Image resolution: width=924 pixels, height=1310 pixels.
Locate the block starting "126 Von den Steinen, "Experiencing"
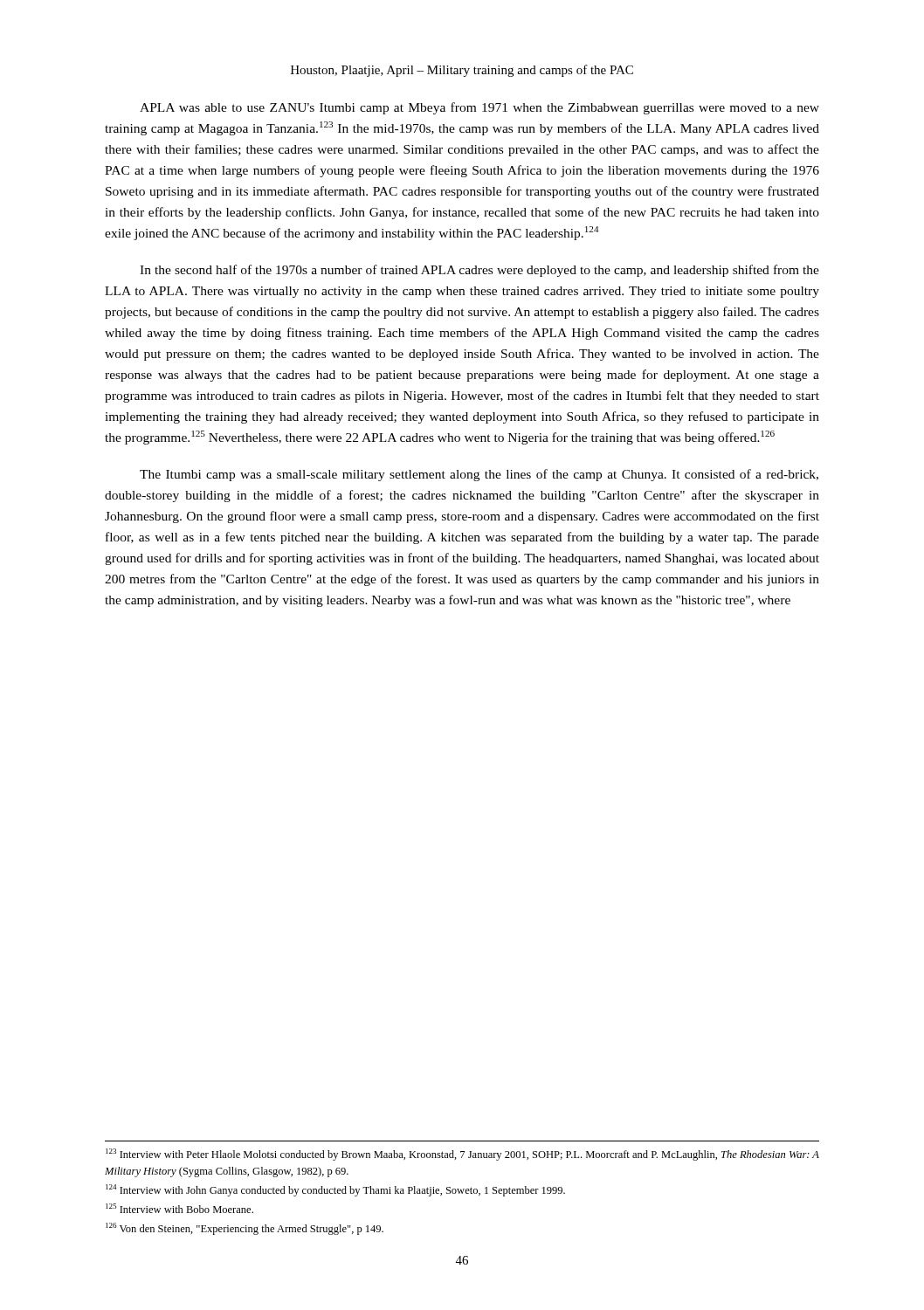tap(244, 1228)
